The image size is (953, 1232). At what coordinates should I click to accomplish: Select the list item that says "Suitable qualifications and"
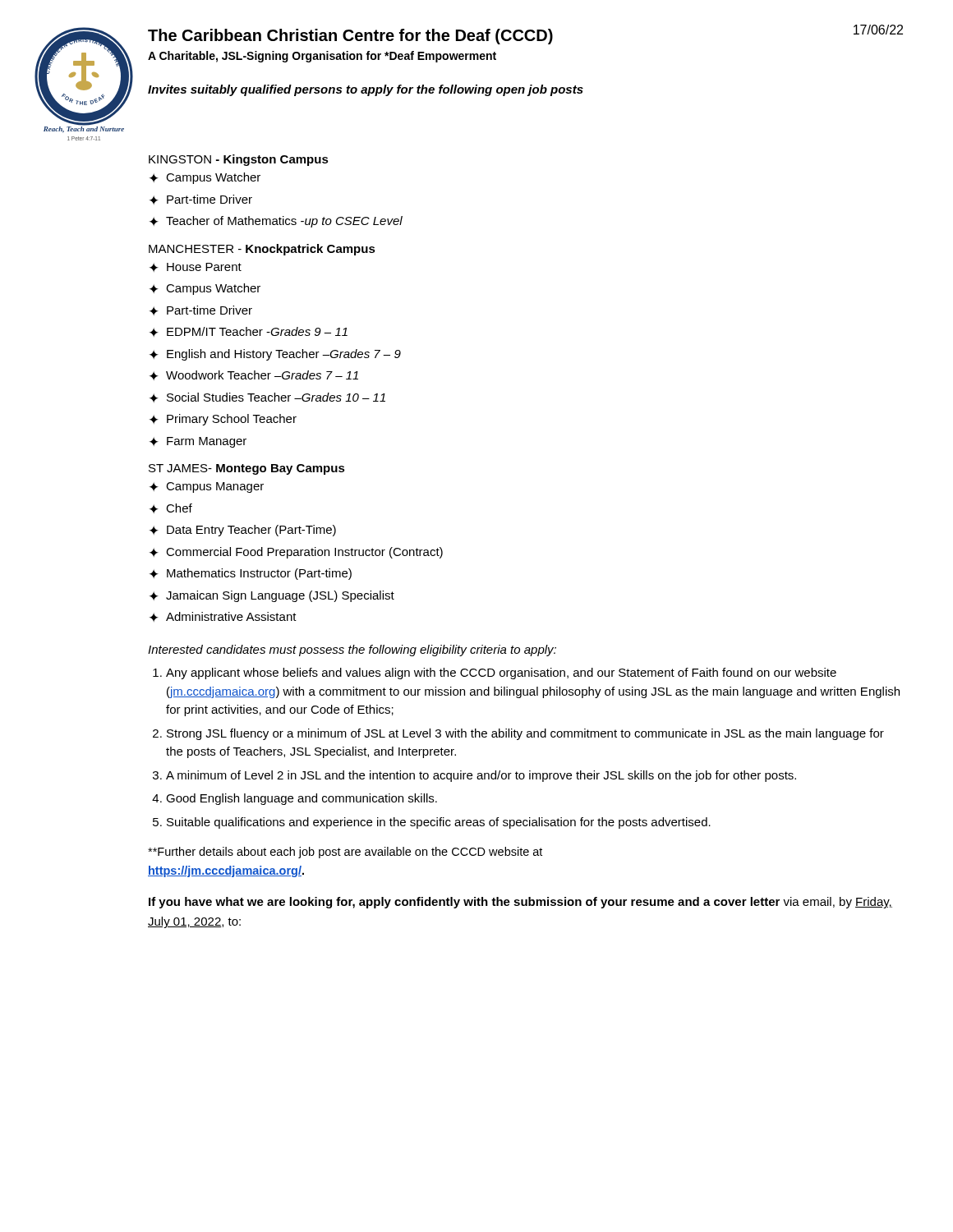pyautogui.click(x=439, y=821)
